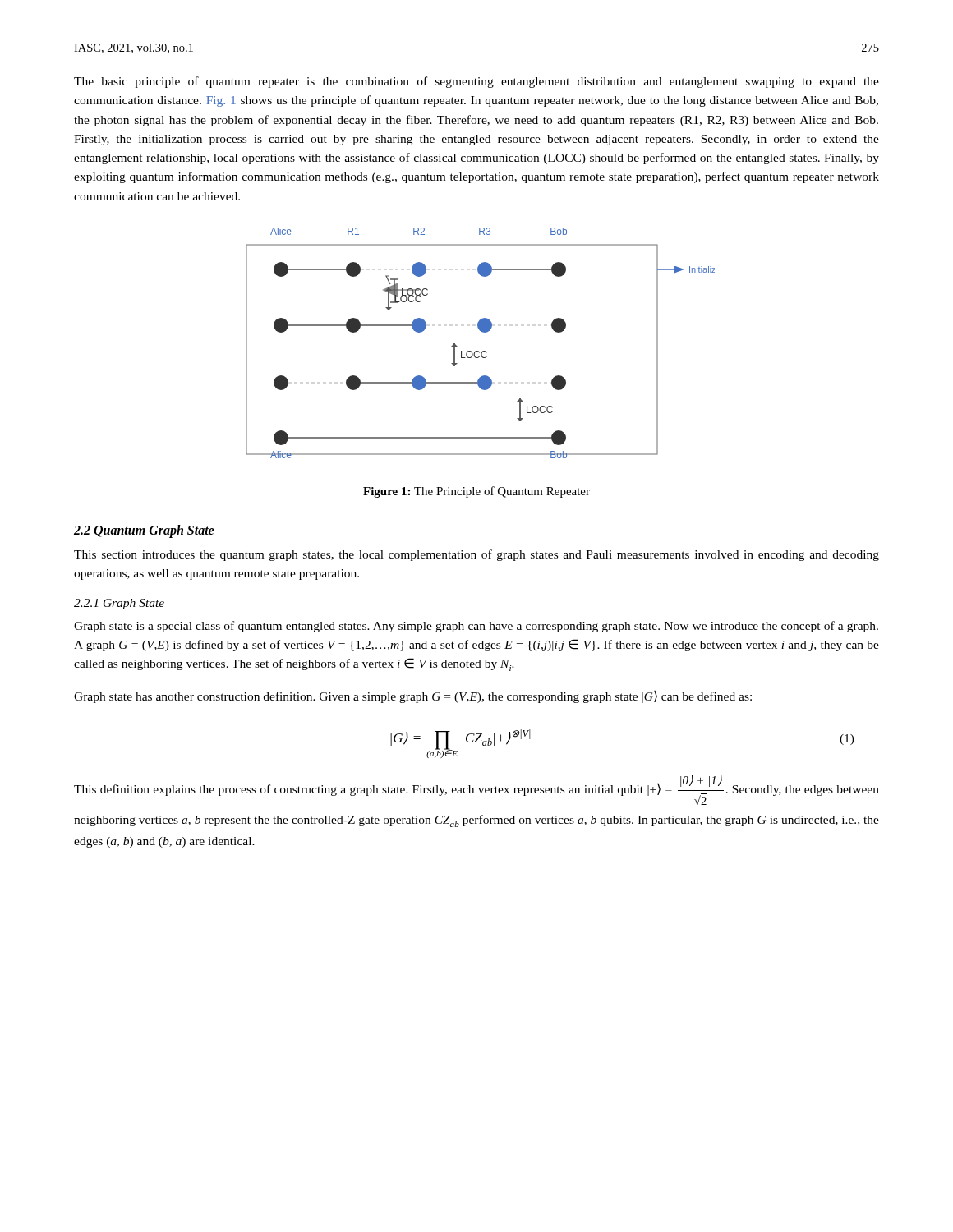Locate the text block starting "This definition explains"

[x=476, y=810]
